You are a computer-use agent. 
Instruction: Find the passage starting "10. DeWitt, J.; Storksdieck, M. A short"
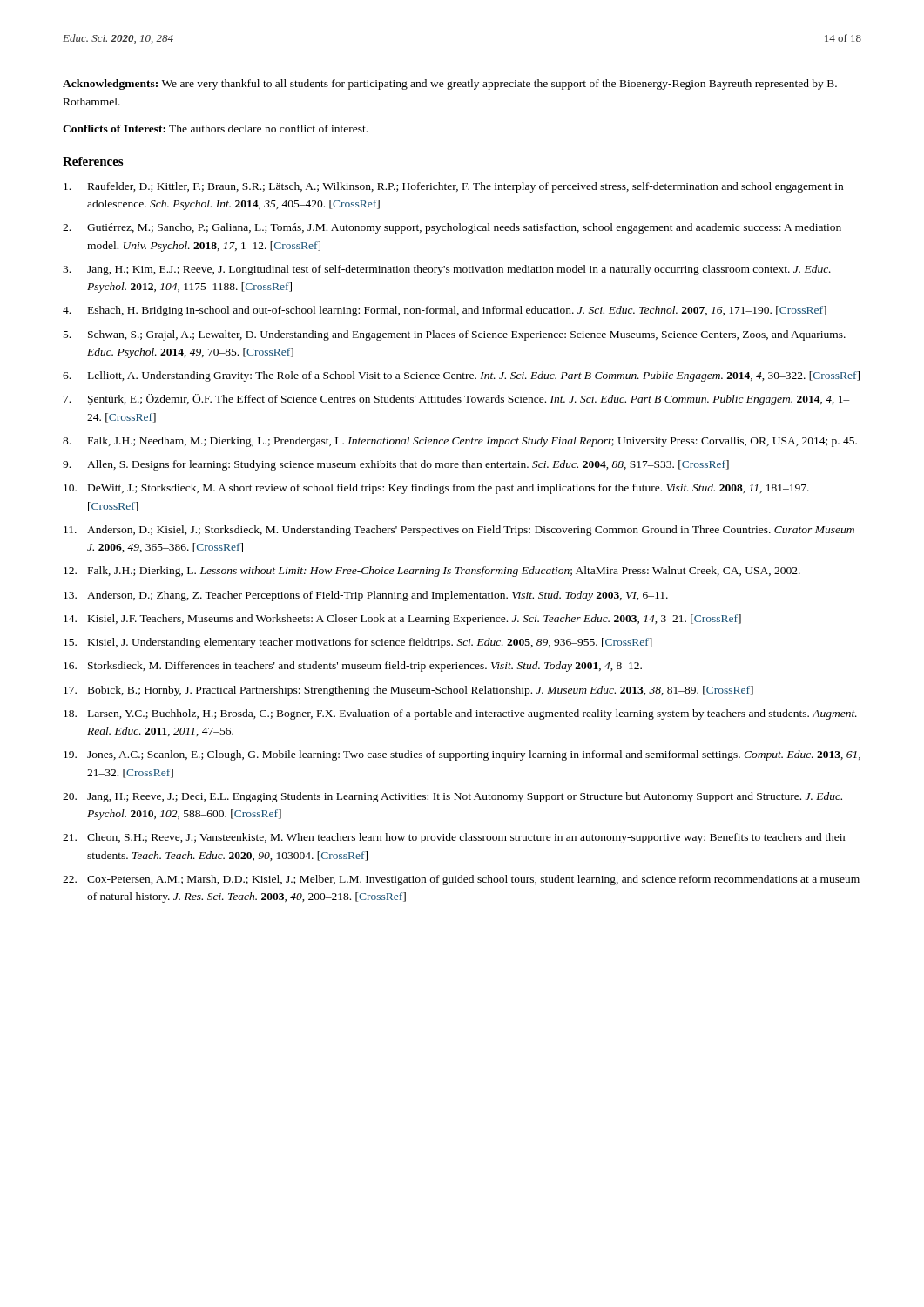(462, 497)
